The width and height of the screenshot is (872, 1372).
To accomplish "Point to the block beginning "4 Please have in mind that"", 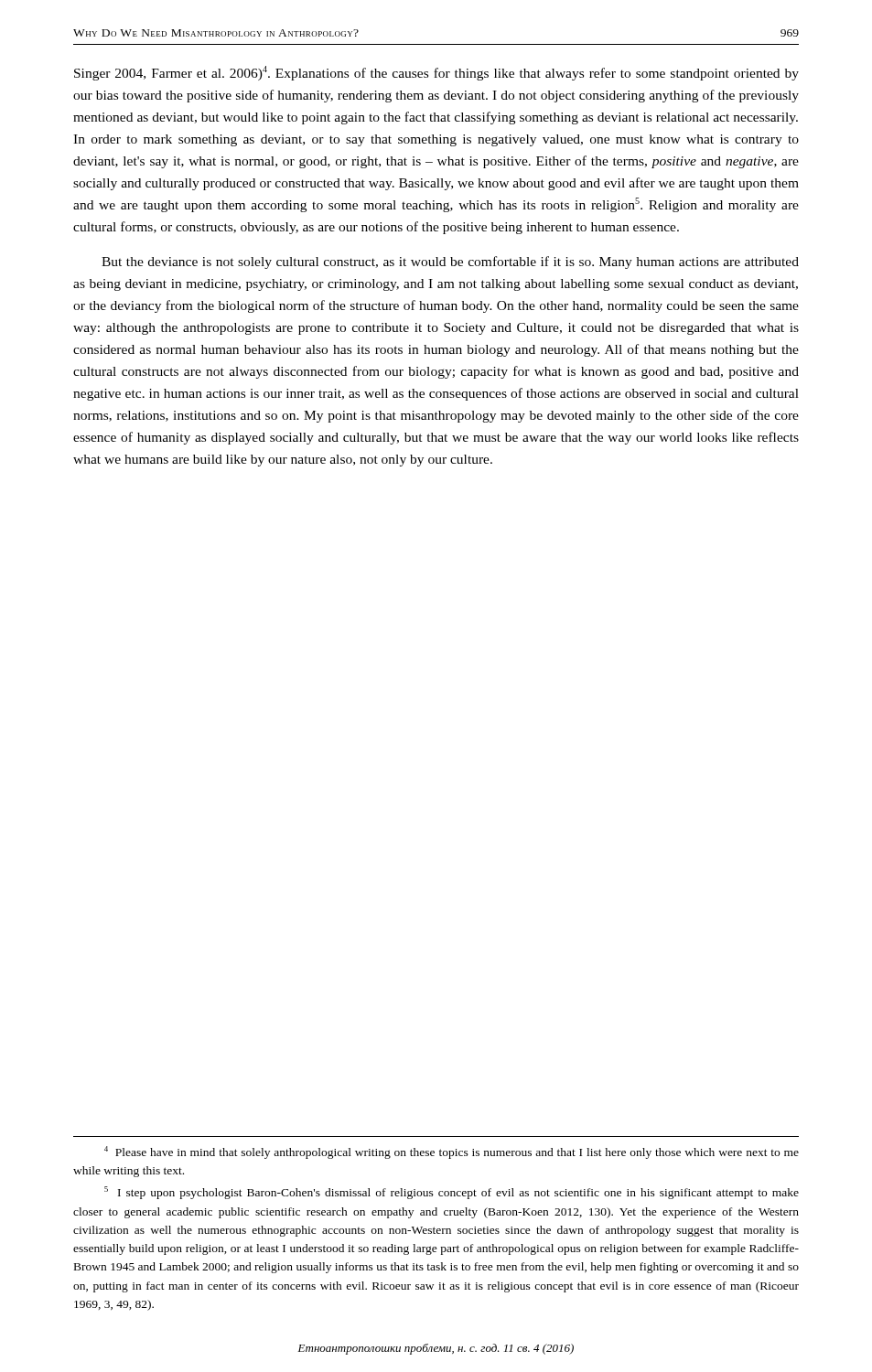I will (436, 1160).
